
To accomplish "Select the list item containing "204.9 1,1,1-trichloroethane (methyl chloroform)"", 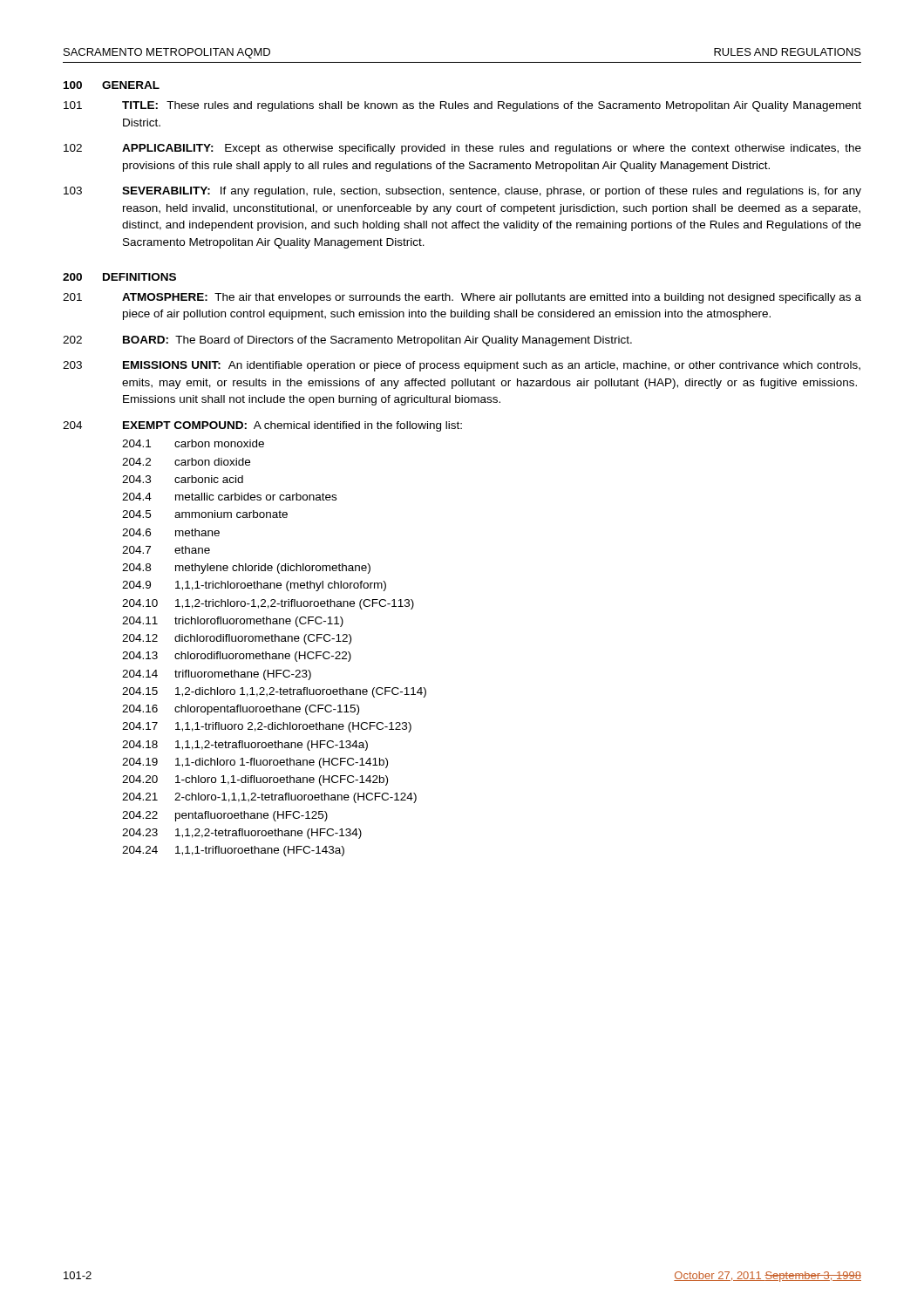I will tap(254, 586).
